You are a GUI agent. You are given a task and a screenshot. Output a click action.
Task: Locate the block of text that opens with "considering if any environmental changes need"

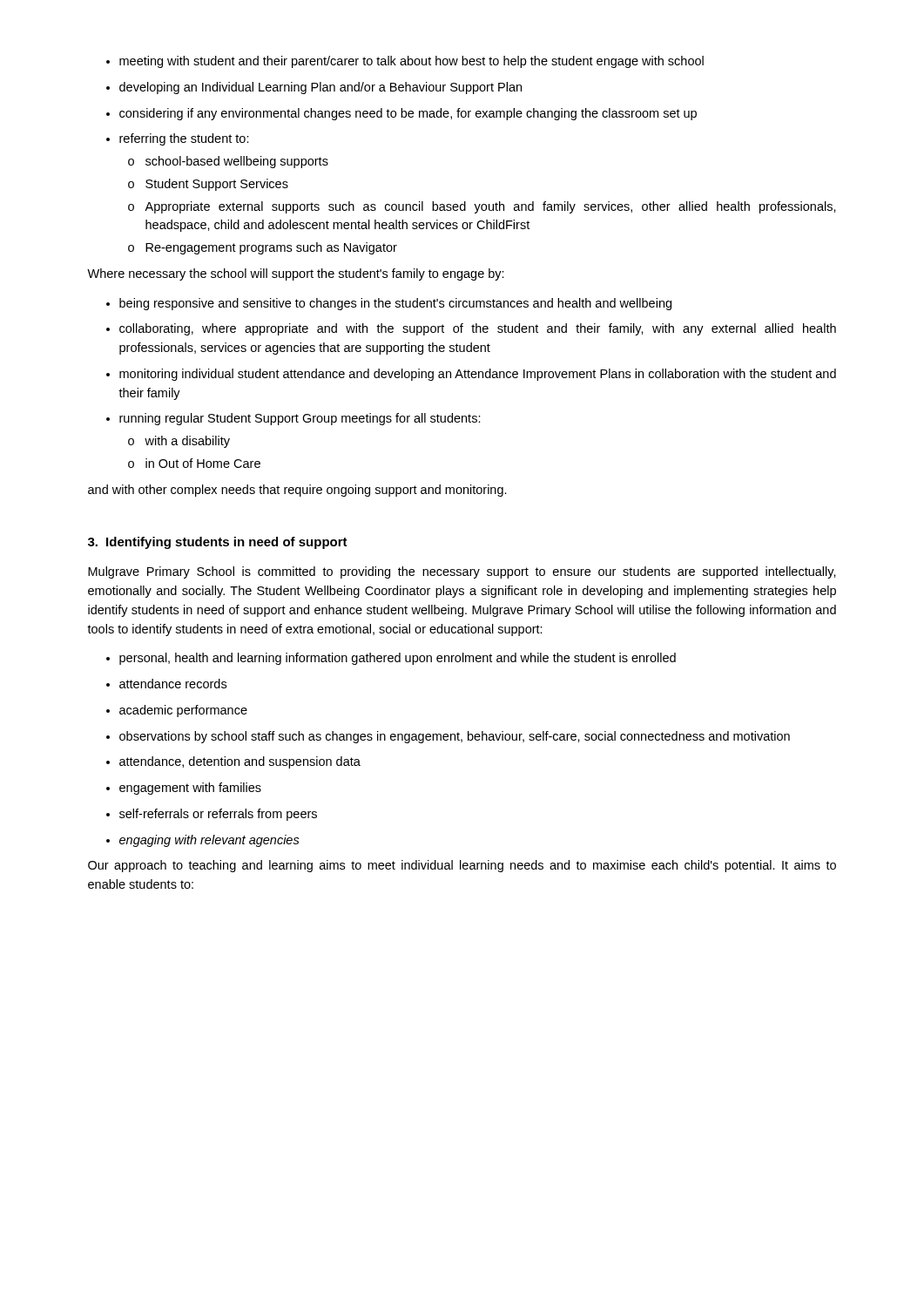462,114
